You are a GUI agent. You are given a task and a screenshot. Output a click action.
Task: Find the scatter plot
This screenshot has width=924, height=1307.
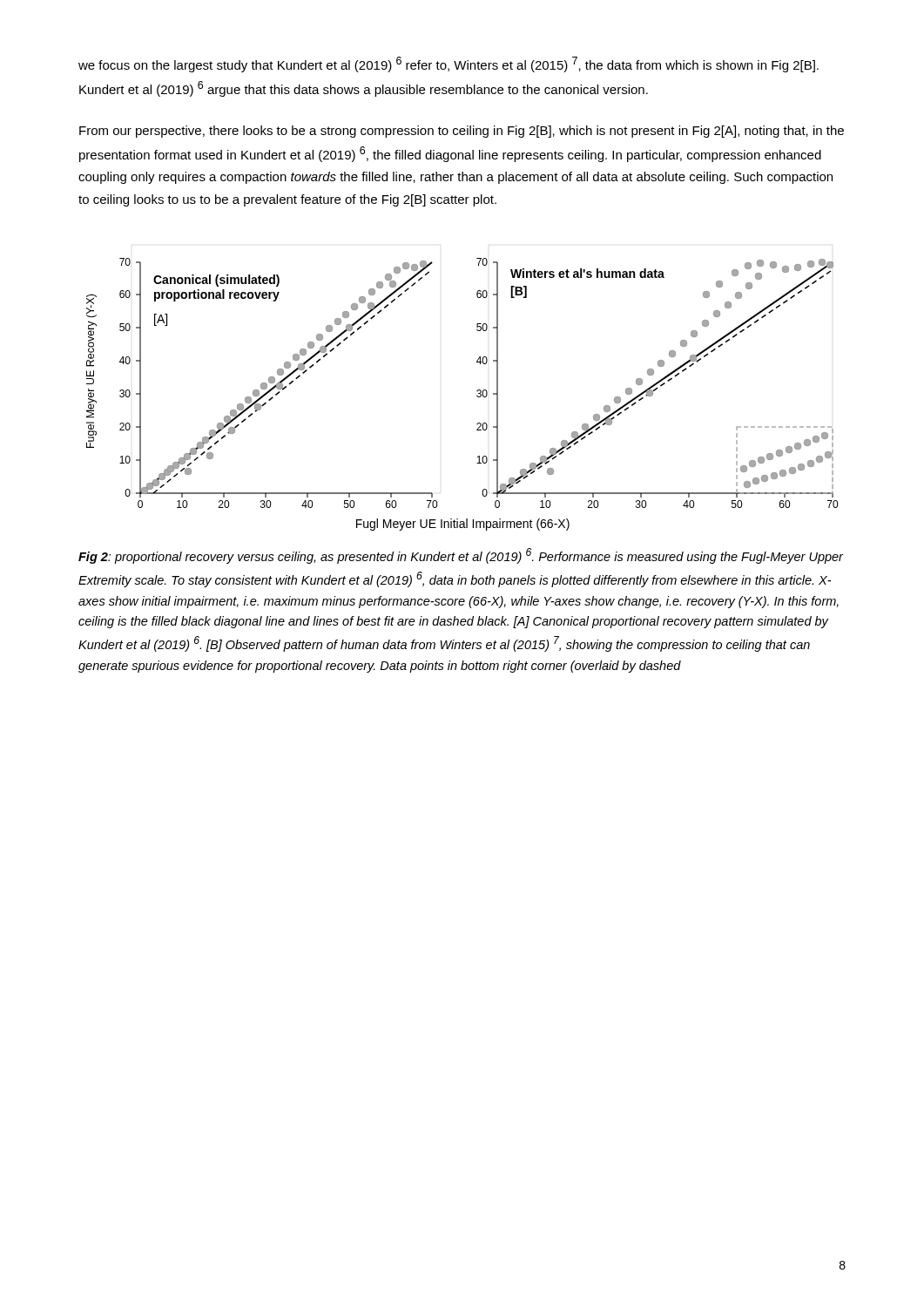(x=462, y=384)
